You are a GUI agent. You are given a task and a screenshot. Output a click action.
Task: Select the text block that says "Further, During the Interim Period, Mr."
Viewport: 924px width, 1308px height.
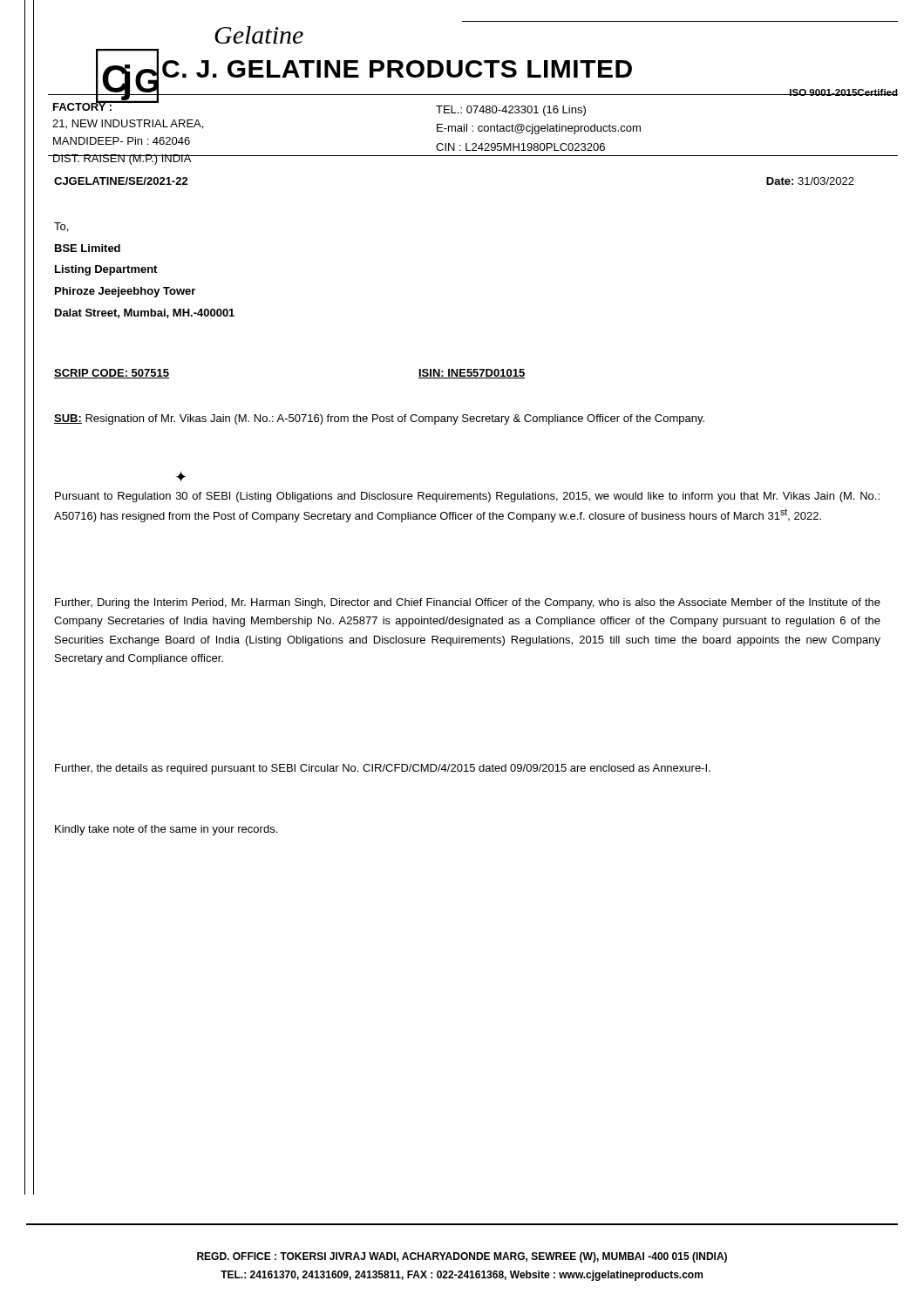tap(467, 630)
